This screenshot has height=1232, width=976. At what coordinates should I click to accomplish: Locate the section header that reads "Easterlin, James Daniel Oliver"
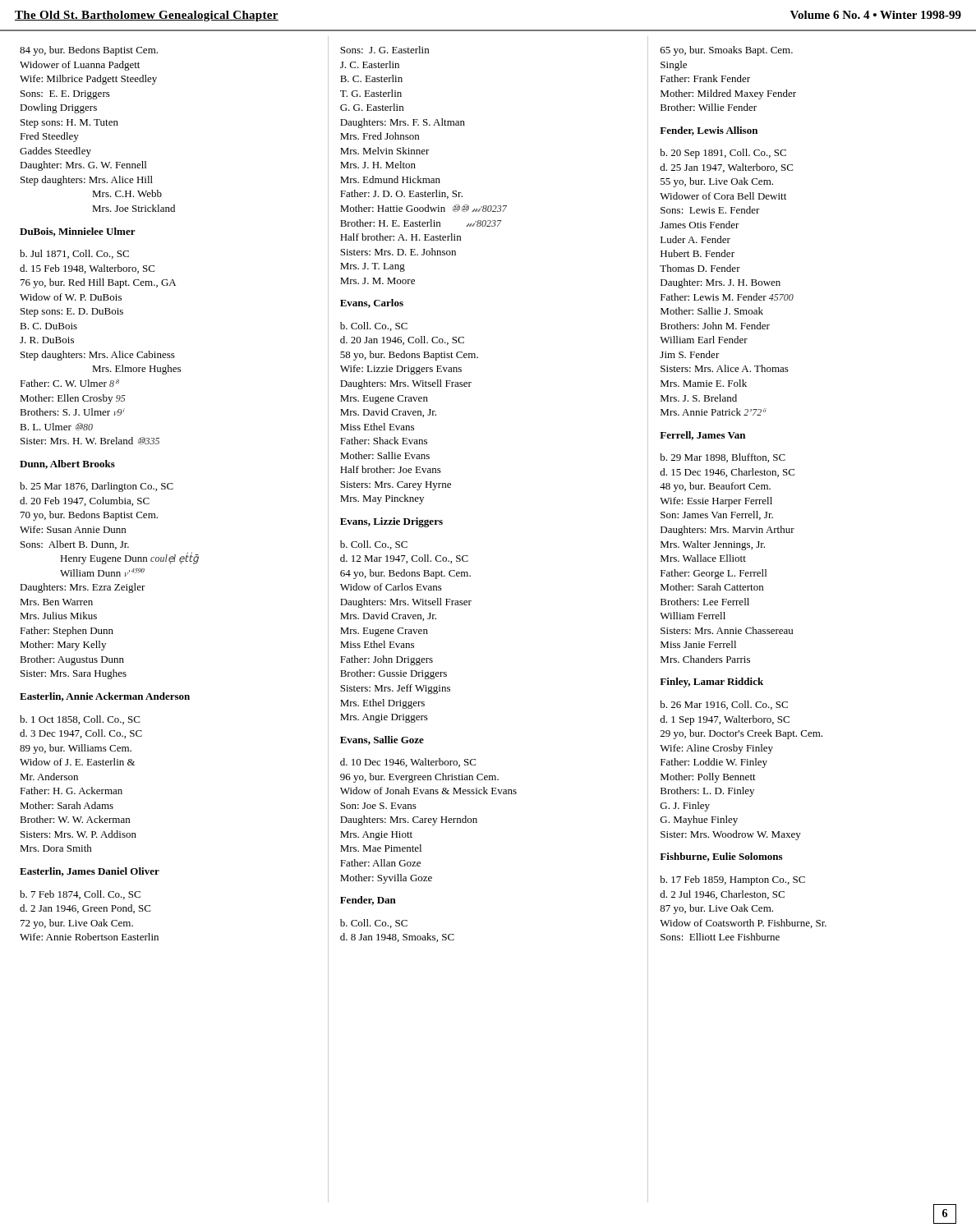tap(168, 871)
